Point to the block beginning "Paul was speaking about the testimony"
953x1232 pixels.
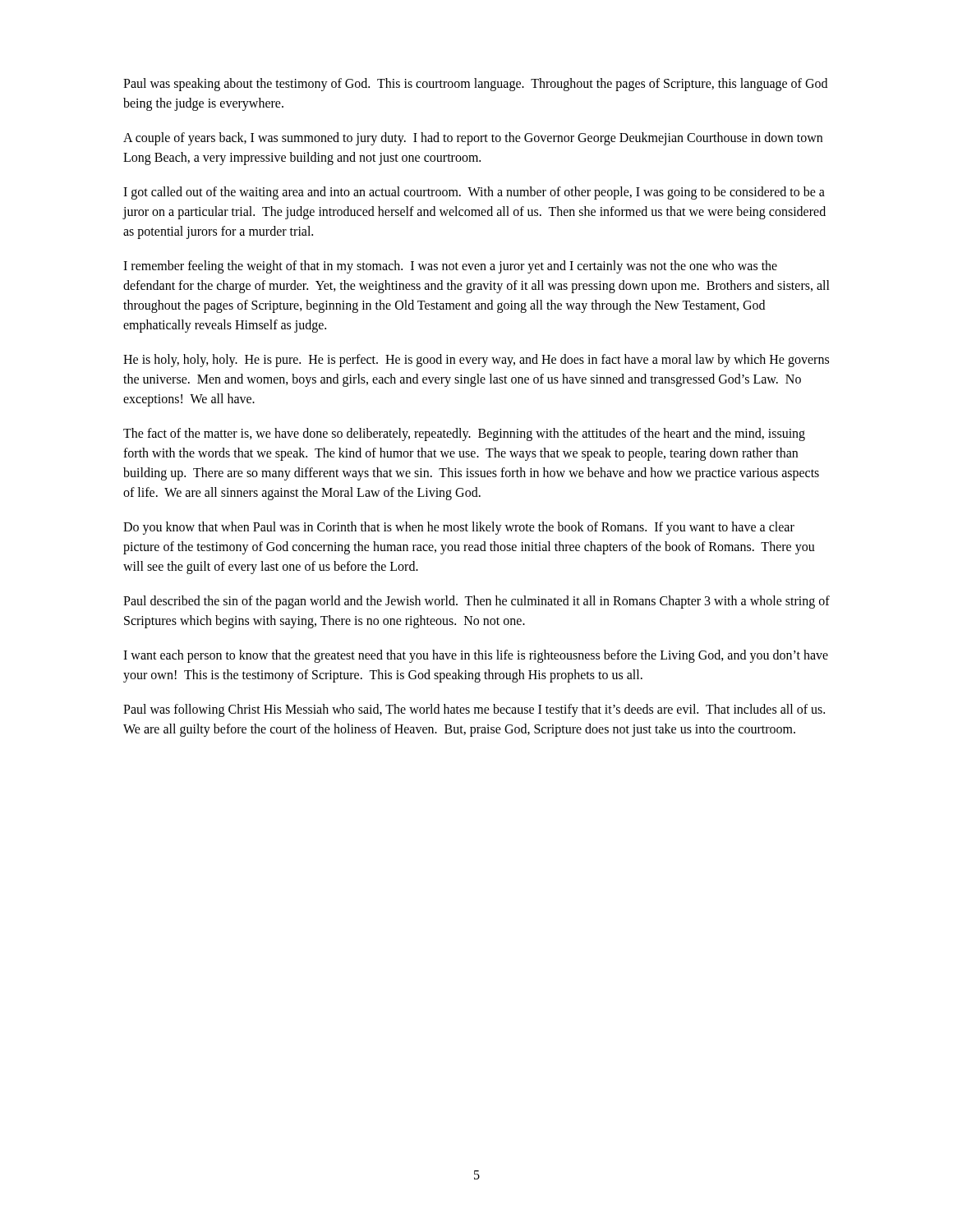[475, 93]
